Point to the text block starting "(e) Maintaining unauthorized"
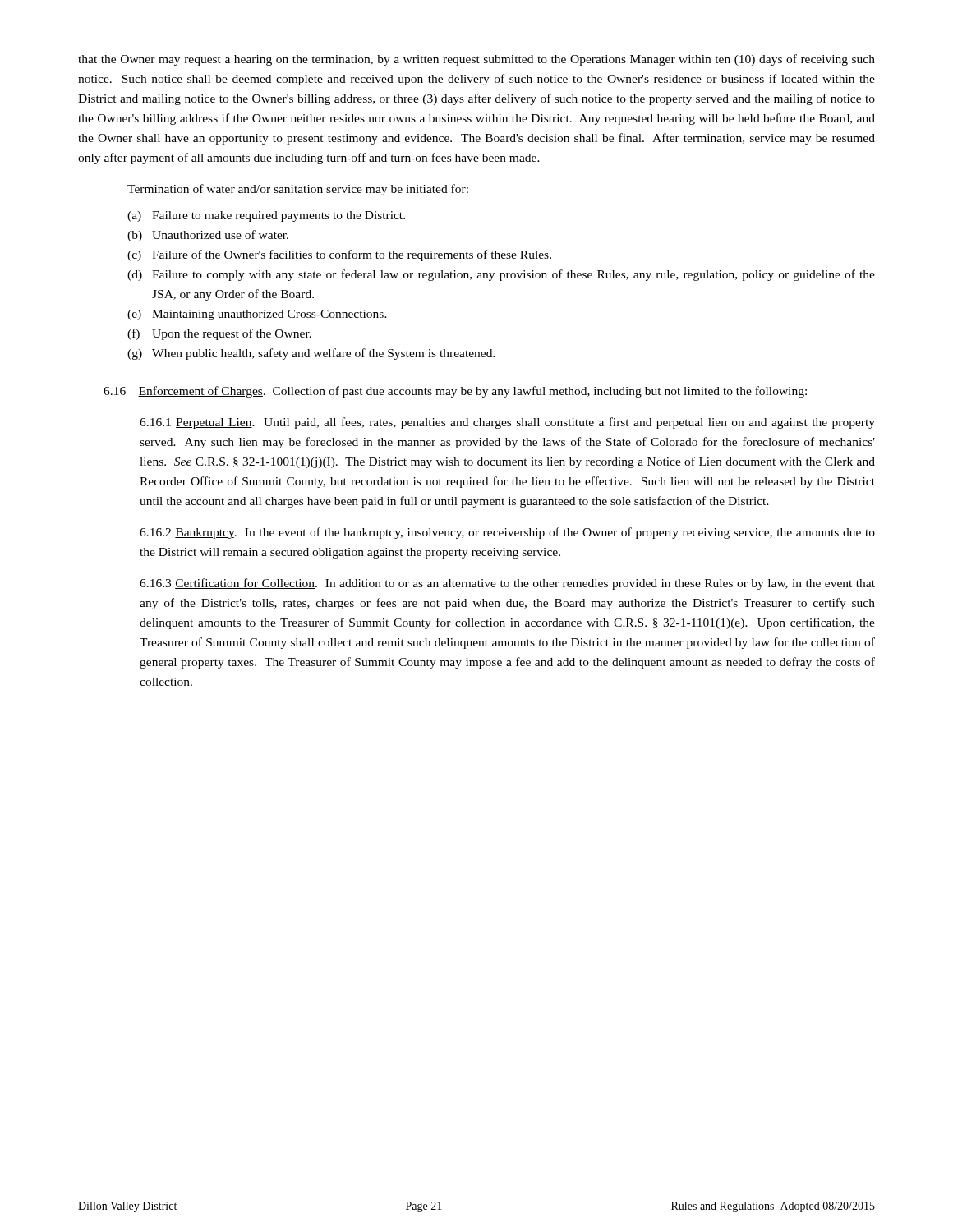Viewport: 953px width, 1232px height. (x=257, y=315)
